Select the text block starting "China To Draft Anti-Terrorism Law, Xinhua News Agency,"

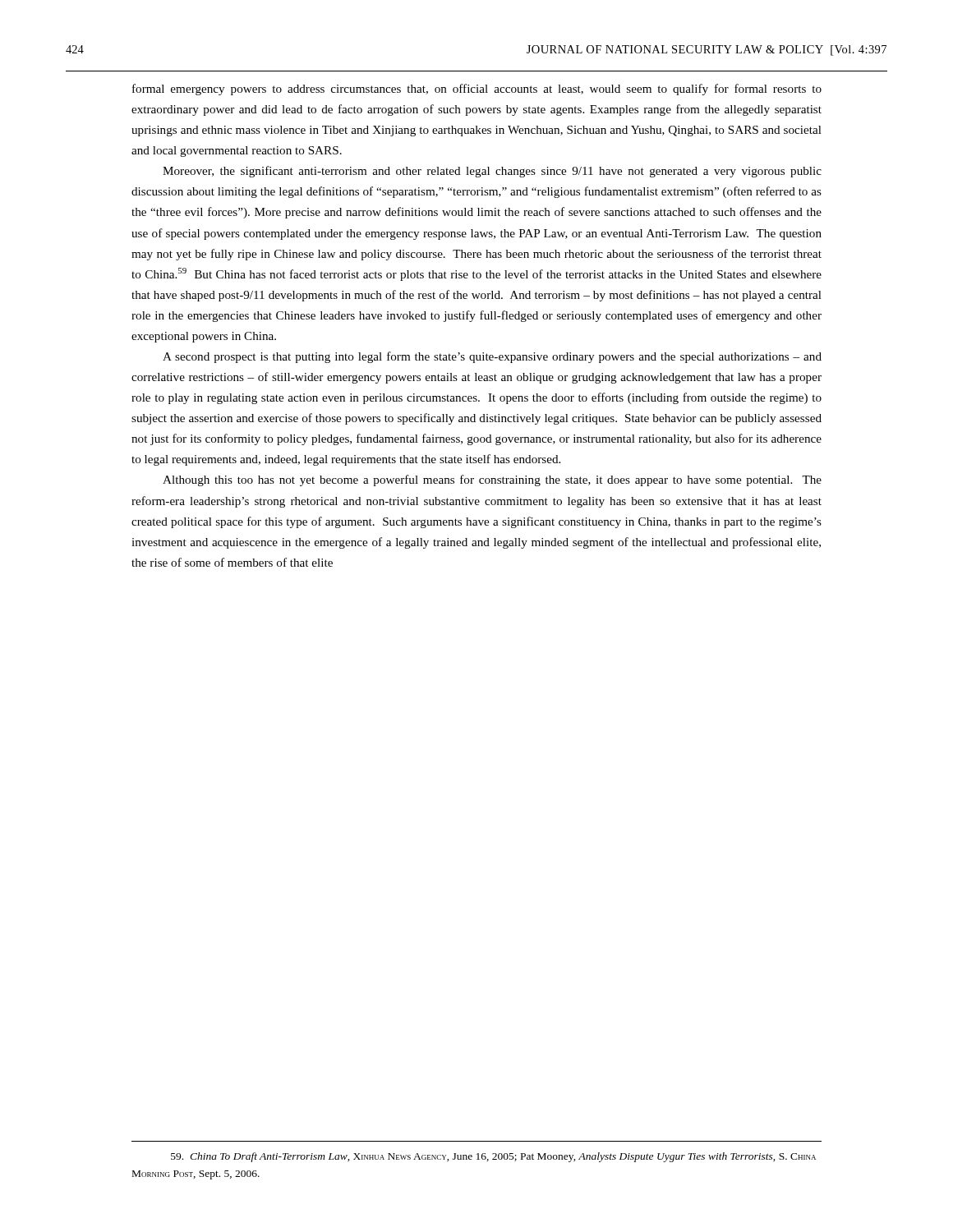click(x=476, y=1166)
